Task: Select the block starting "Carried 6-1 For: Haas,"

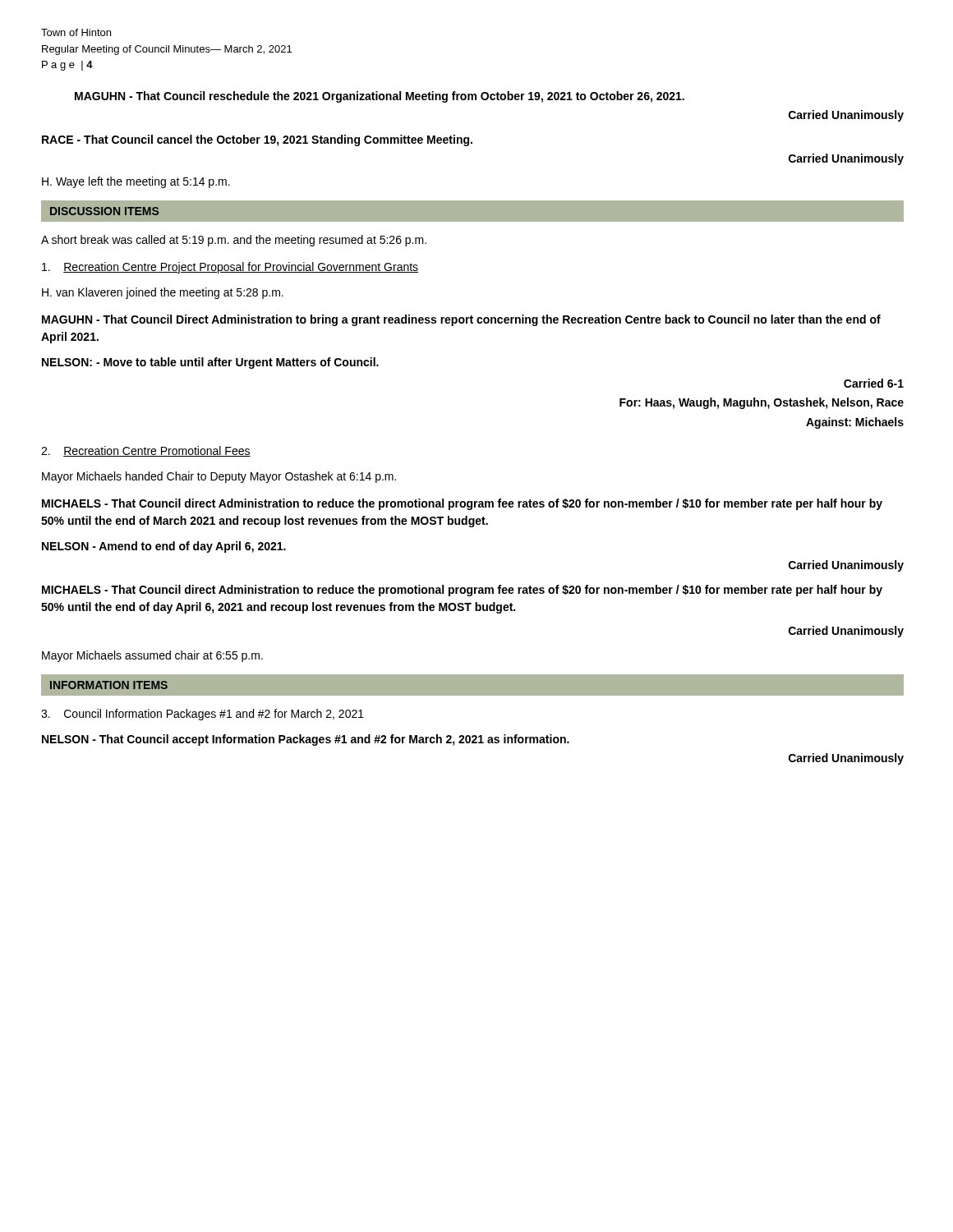Action: click(761, 403)
